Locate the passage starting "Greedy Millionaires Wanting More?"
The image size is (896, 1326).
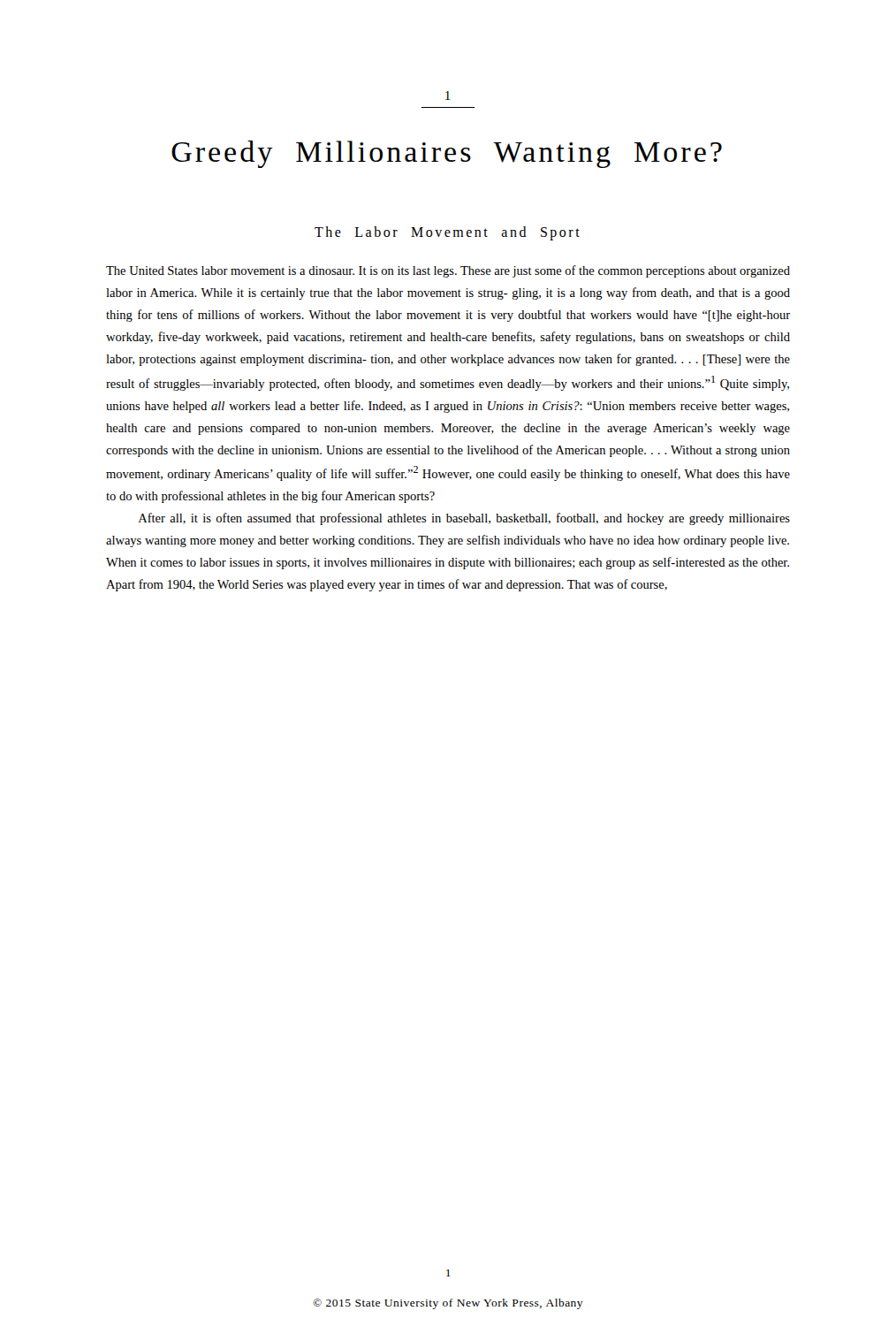(x=448, y=152)
